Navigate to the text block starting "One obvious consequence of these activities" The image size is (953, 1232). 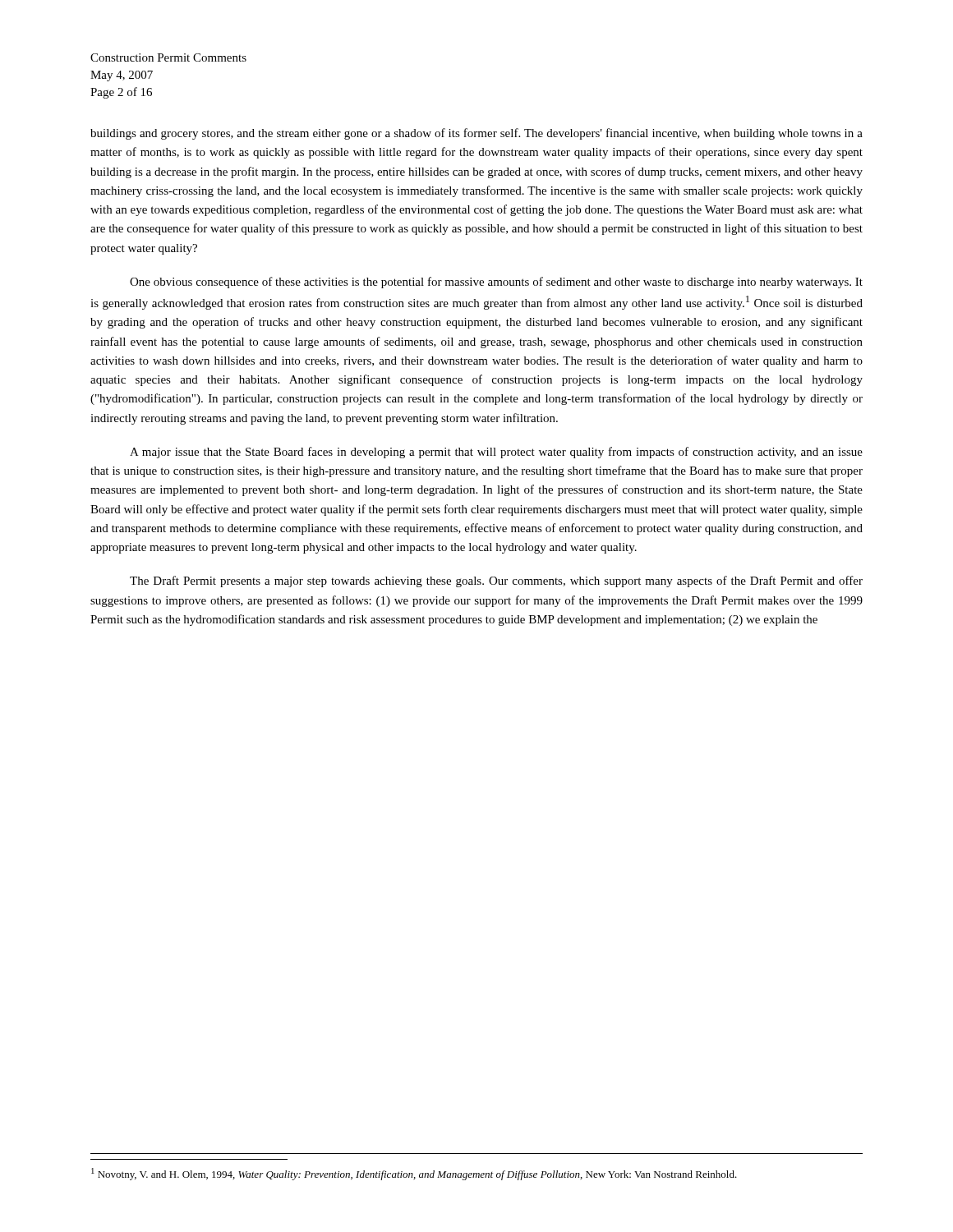pyautogui.click(x=476, y=350)
